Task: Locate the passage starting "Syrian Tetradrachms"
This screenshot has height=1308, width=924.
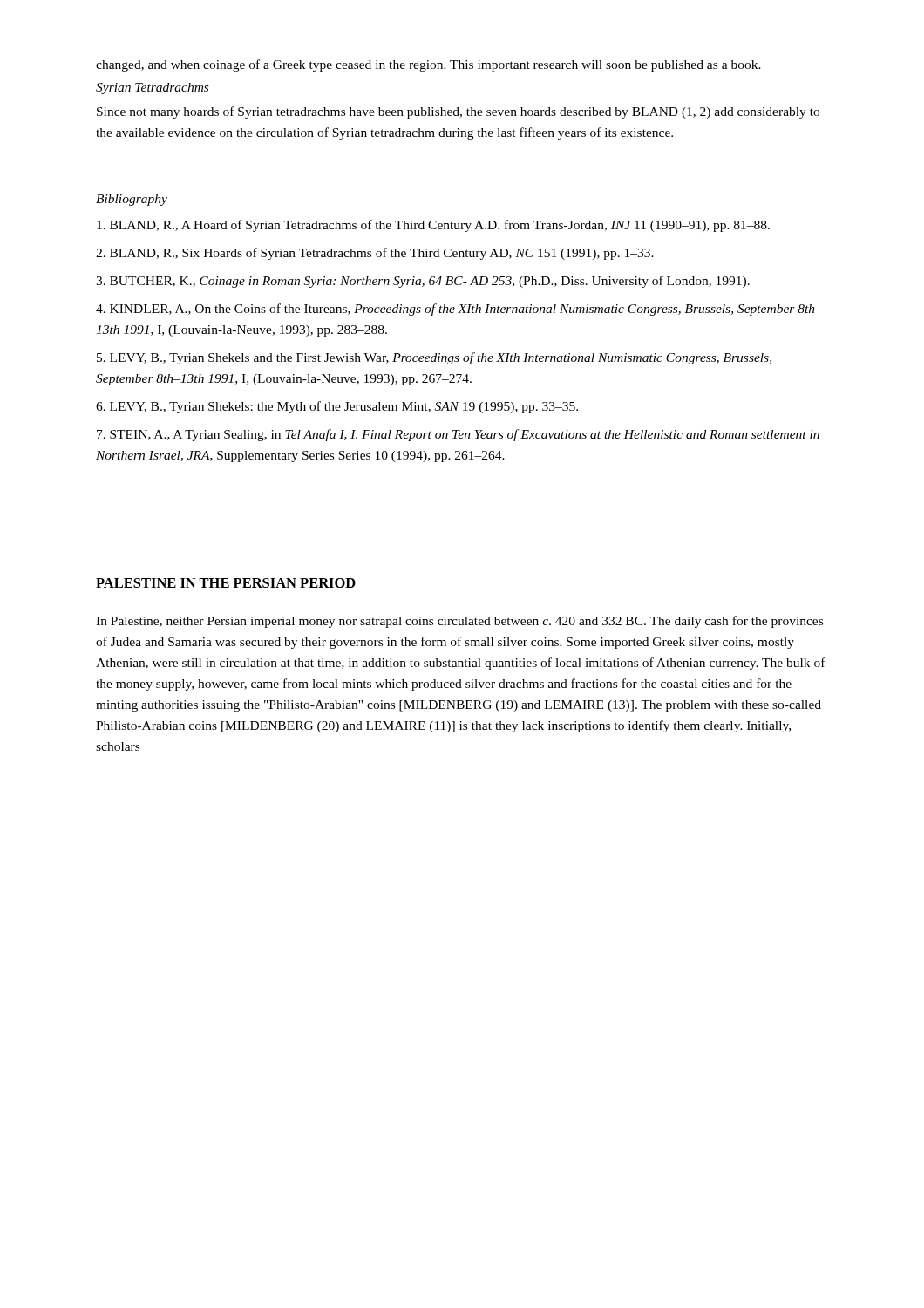Action: coord(152,89)
